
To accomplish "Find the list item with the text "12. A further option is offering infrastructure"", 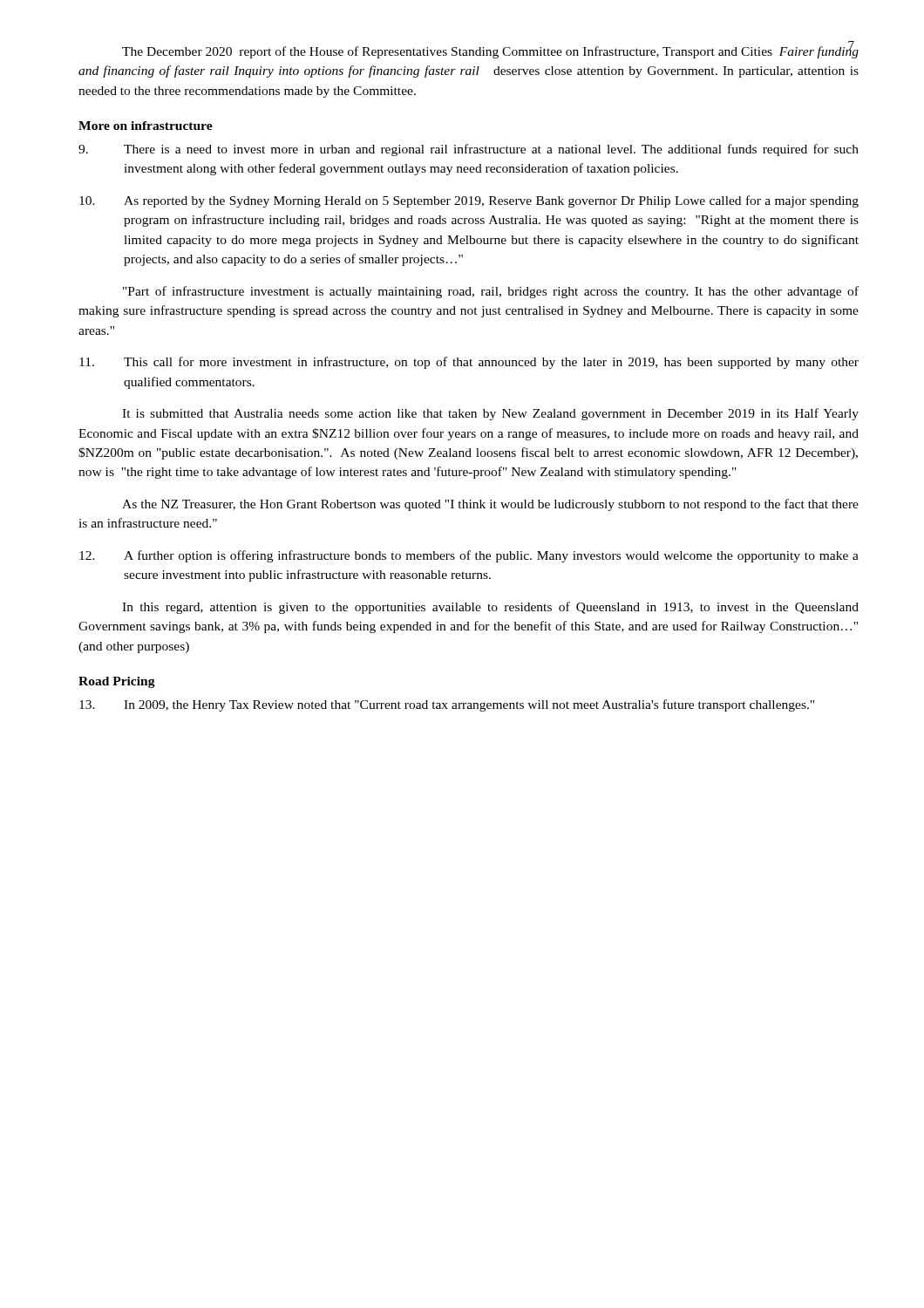I will pos(469,565).
